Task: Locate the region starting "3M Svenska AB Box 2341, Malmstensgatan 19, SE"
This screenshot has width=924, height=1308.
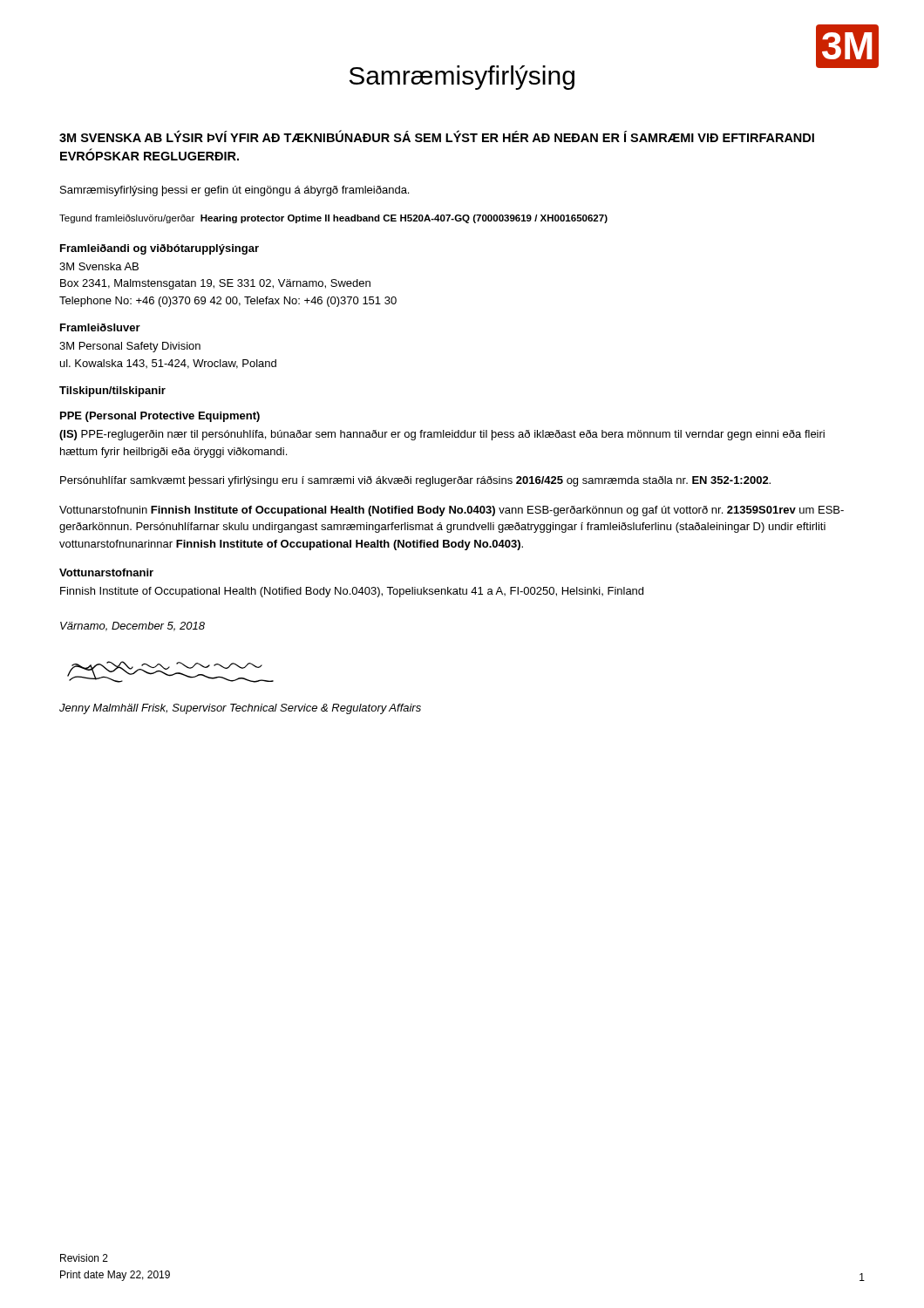Action: 228,283
